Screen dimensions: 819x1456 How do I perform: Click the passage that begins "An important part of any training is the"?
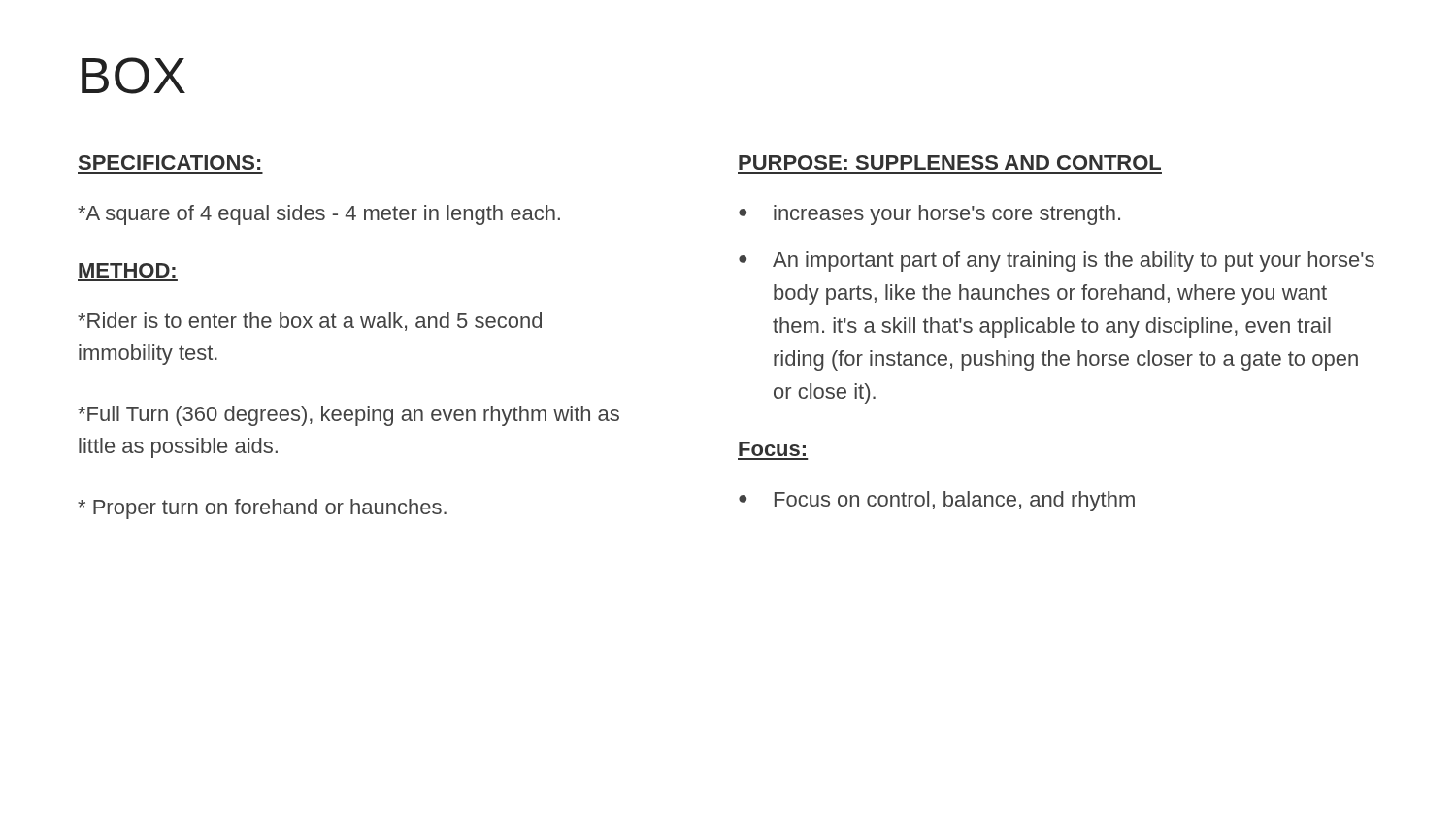tap(1074, 326)
